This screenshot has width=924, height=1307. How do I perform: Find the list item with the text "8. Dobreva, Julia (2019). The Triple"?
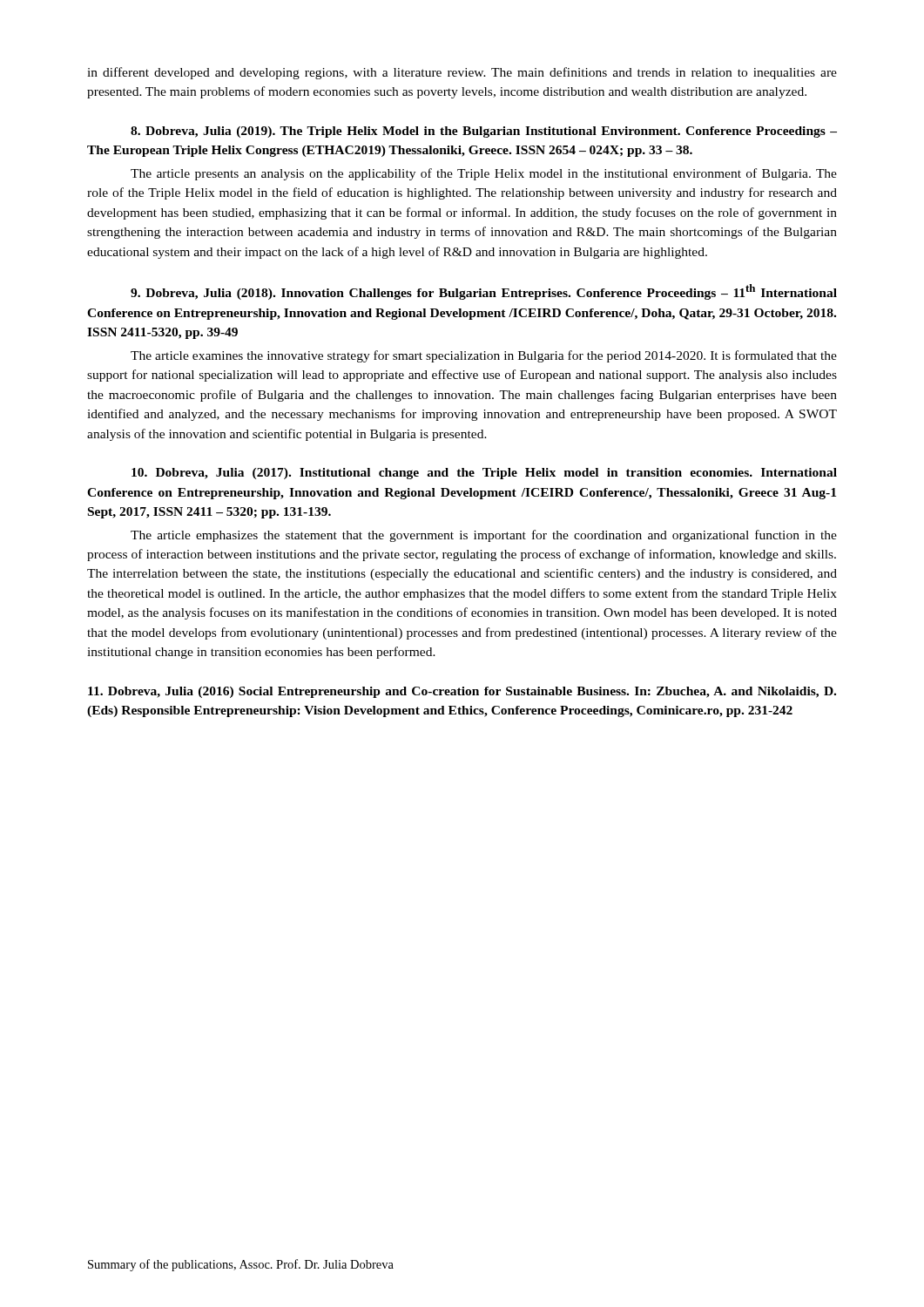[x=462, y=140]
